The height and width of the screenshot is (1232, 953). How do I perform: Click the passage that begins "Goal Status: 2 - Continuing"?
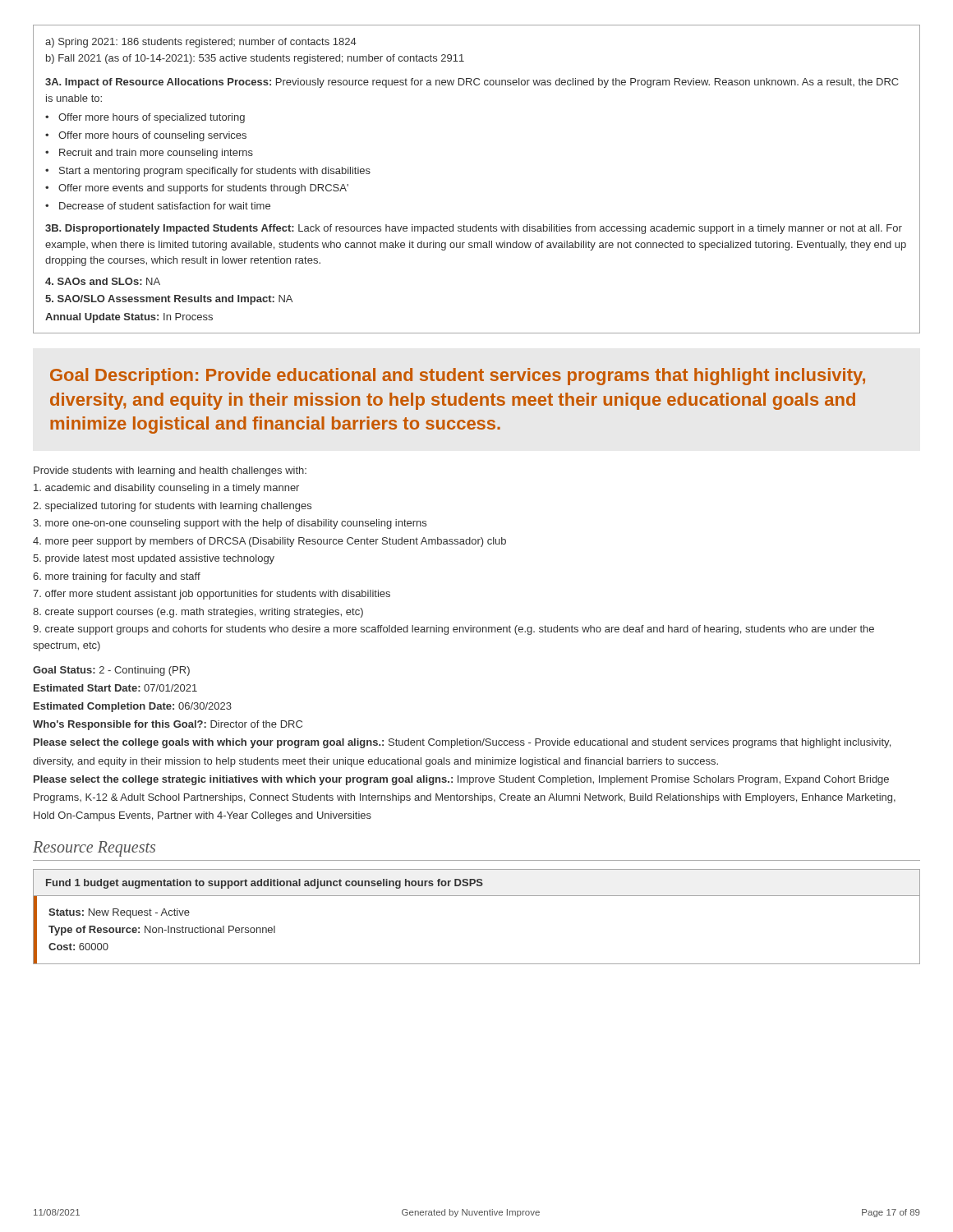(464, 742)
